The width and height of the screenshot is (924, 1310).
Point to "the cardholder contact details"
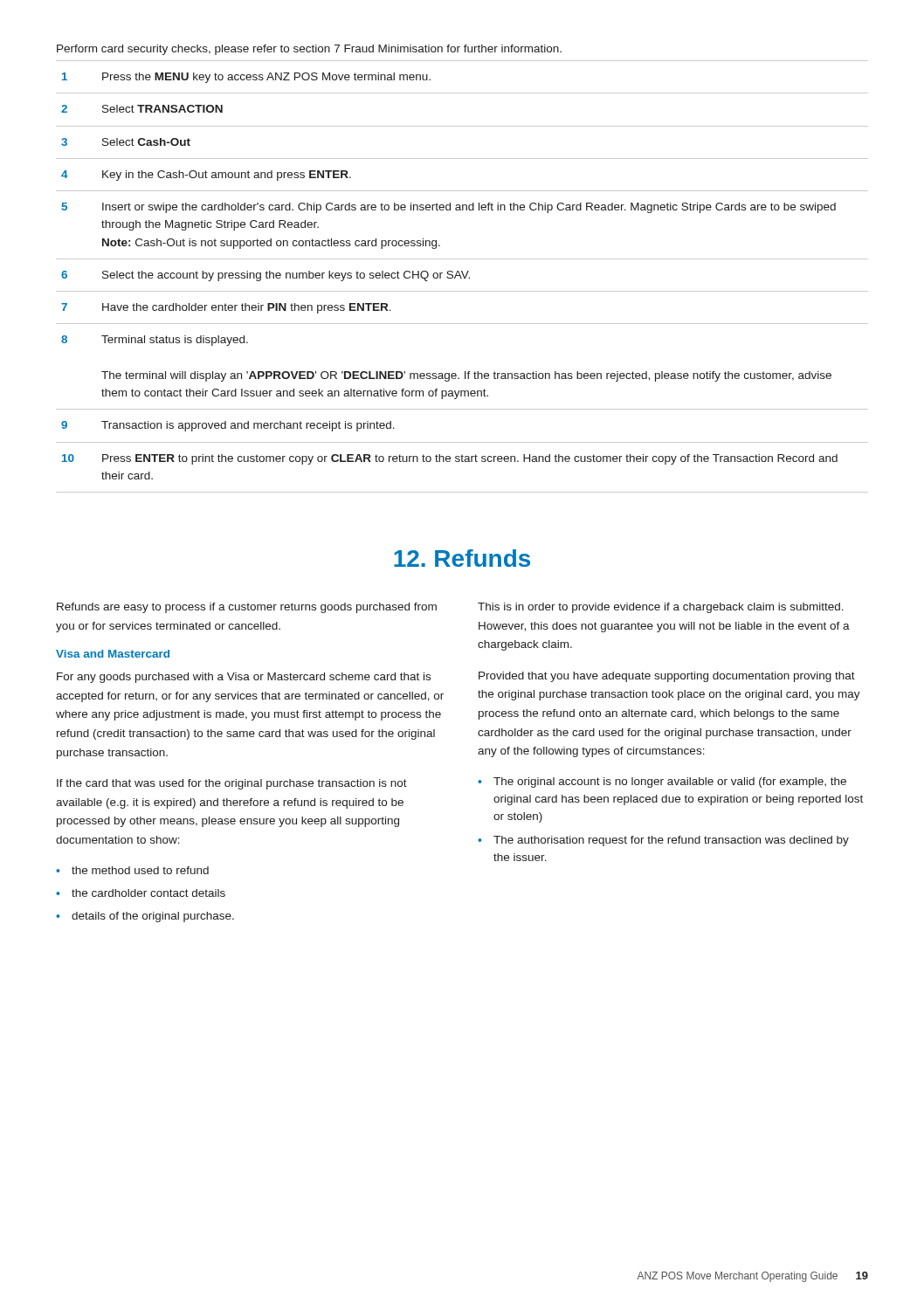tap(149, 893)
